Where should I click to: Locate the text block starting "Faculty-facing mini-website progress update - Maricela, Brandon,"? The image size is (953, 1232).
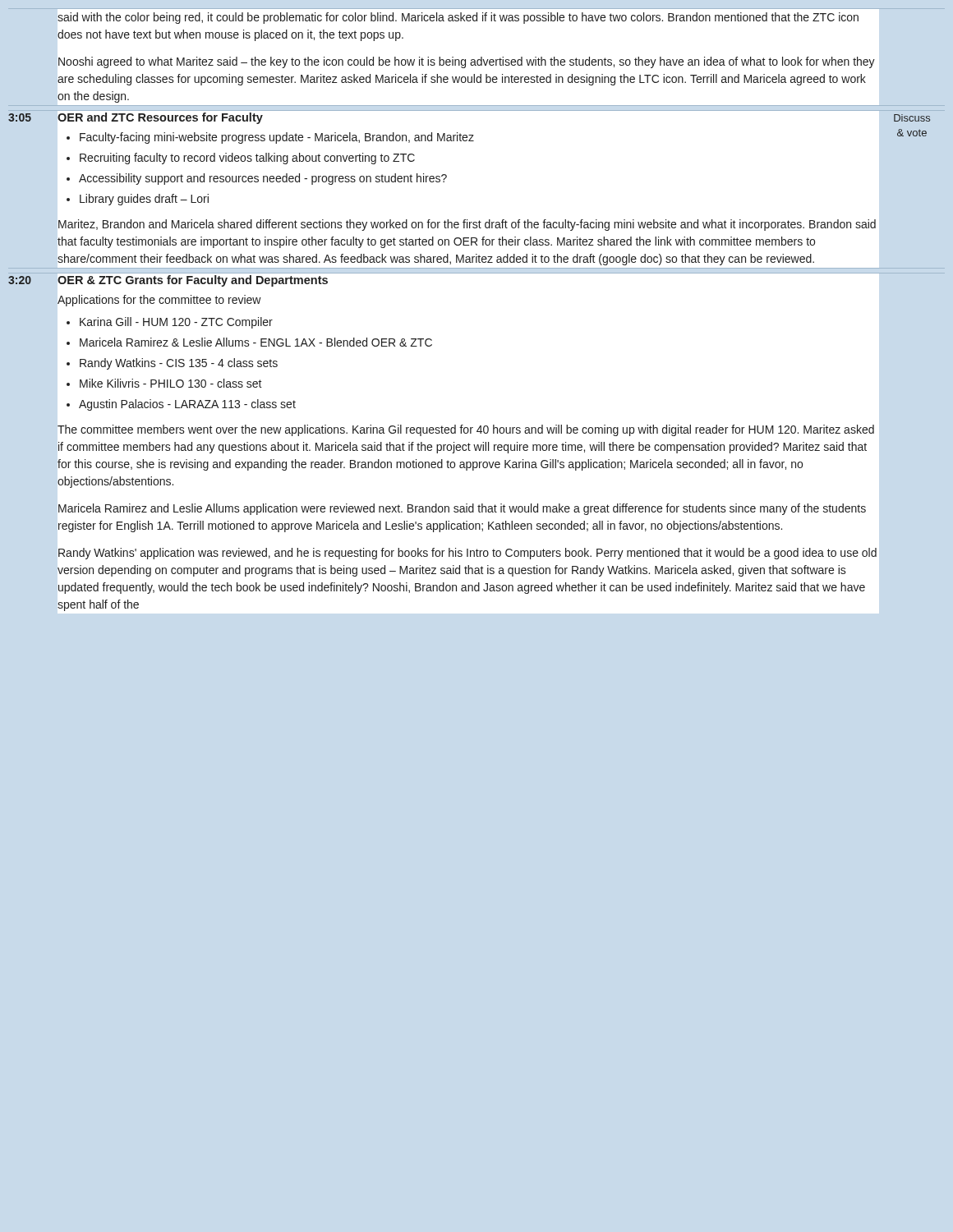click(276, 137)
